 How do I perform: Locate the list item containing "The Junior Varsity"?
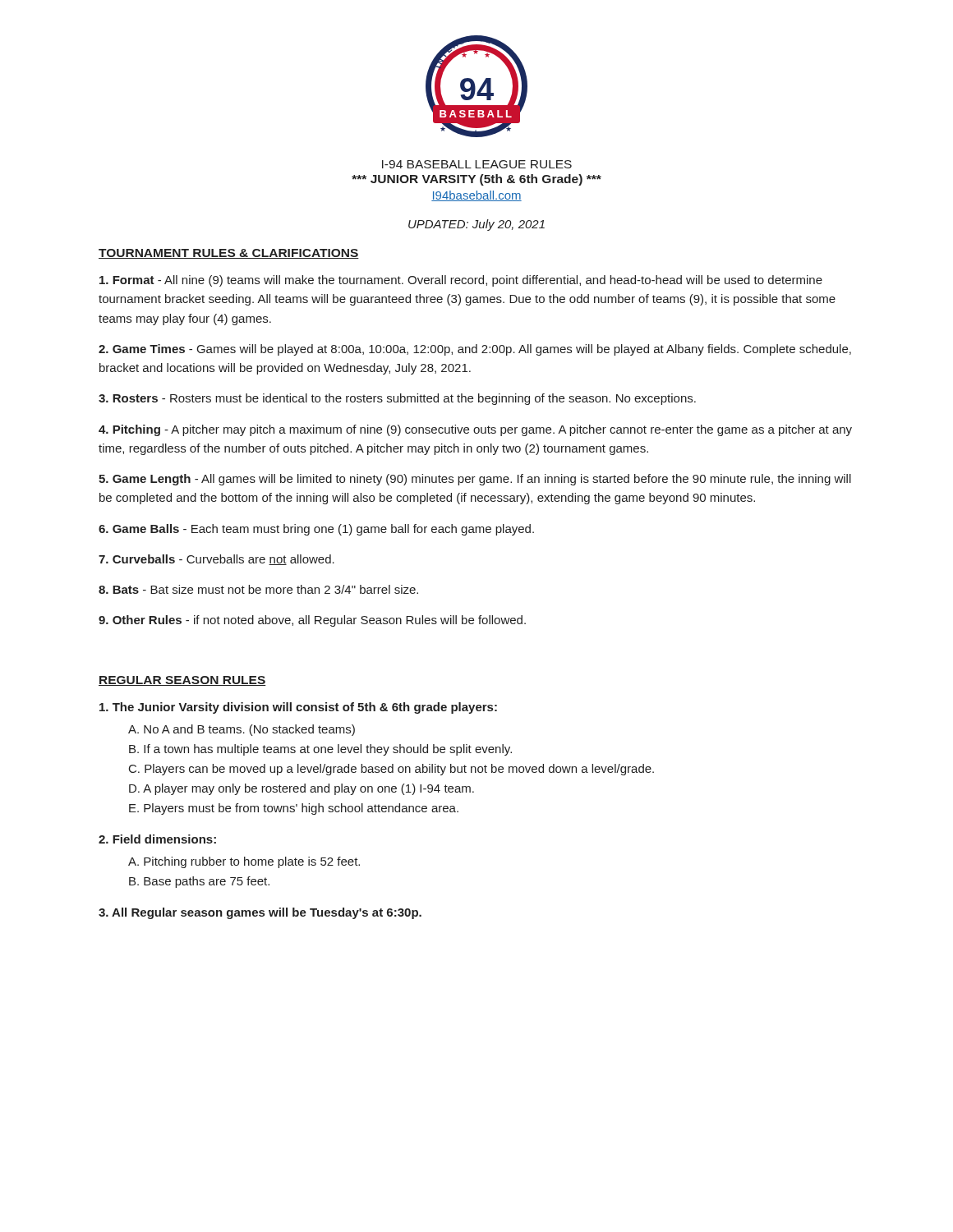pos(476,759)
